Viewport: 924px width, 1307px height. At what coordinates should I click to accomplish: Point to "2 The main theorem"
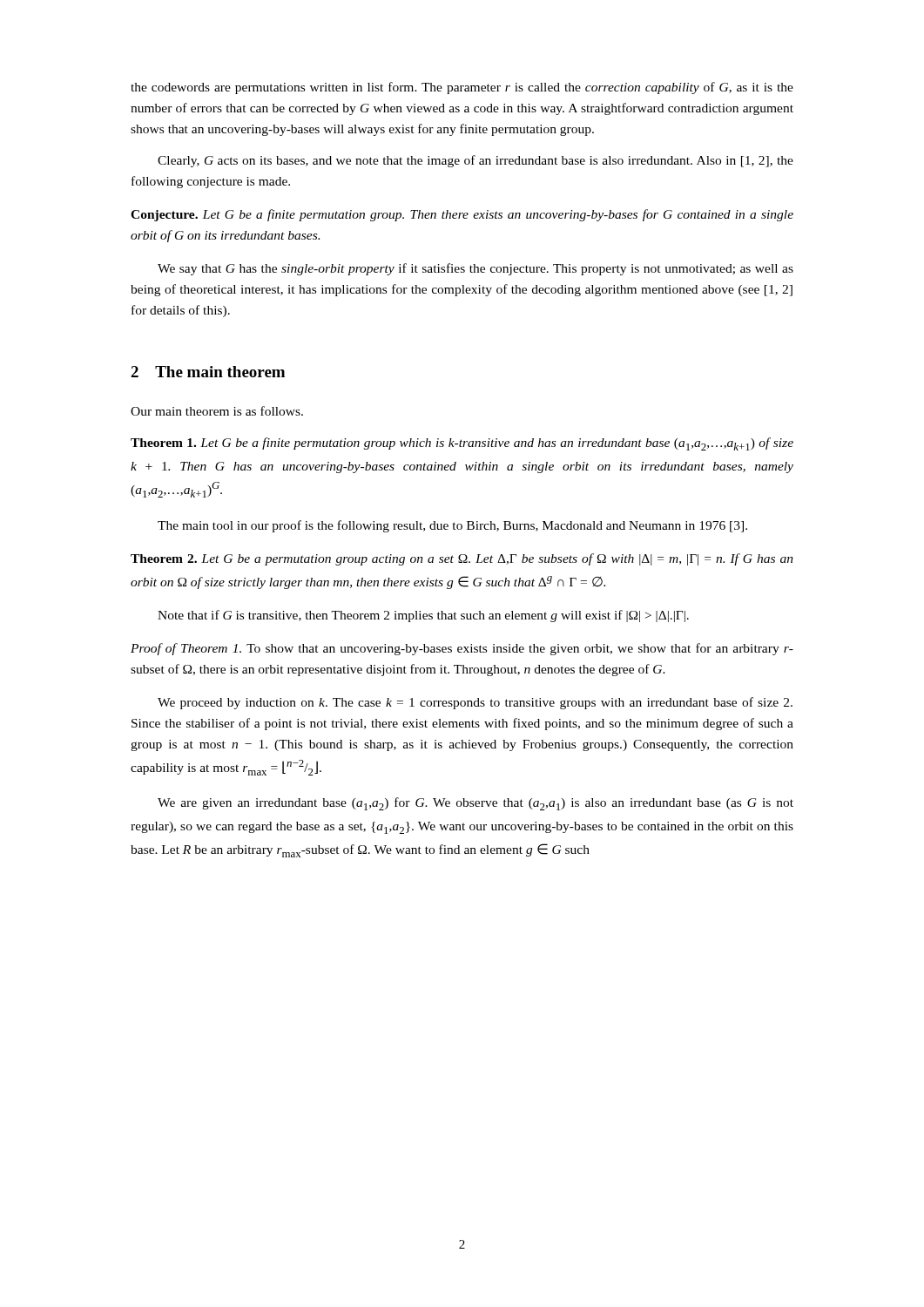tap(208, 372)
